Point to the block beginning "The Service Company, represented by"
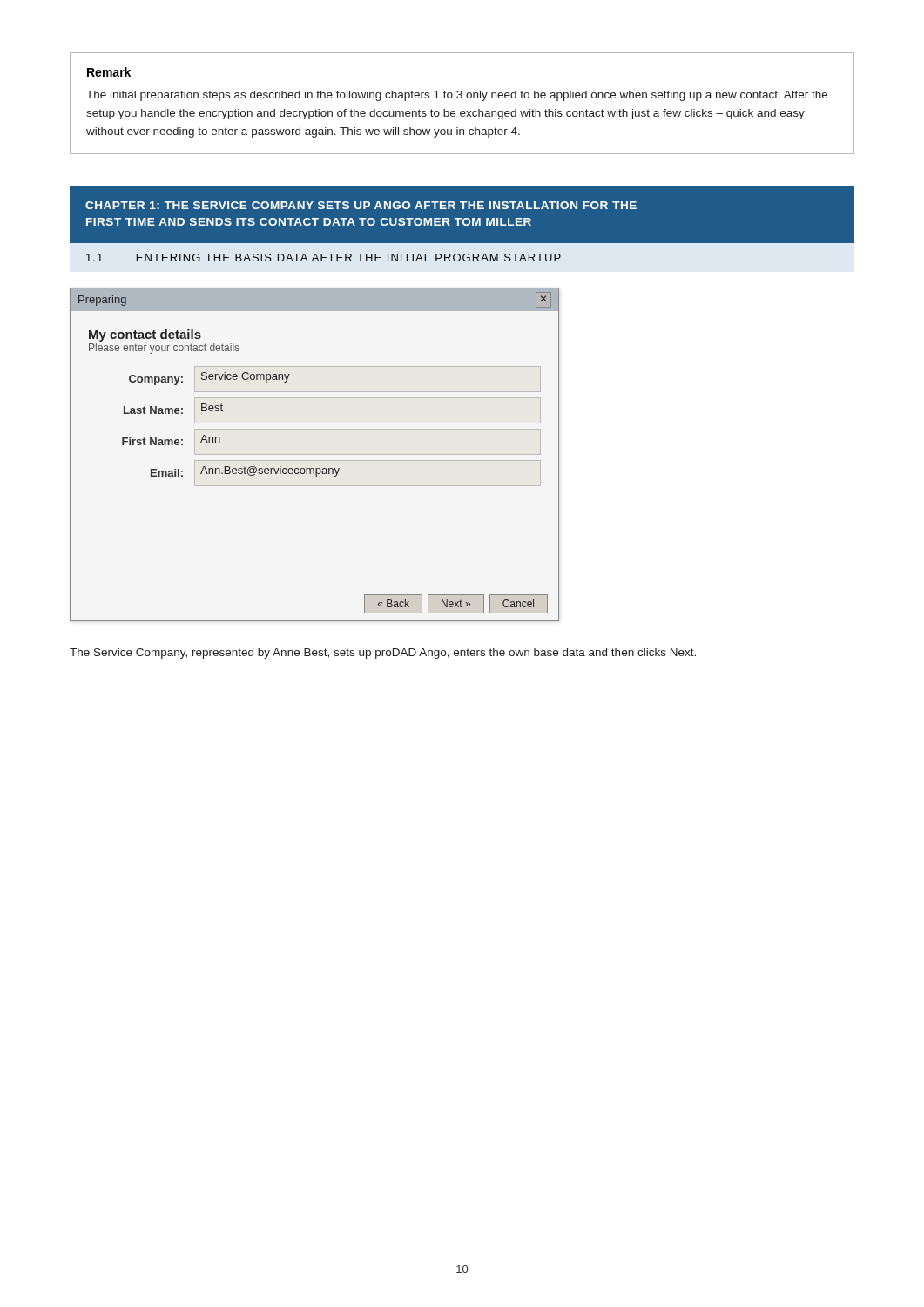Viewport: 924px width, 1307px height. coord(383,652)
